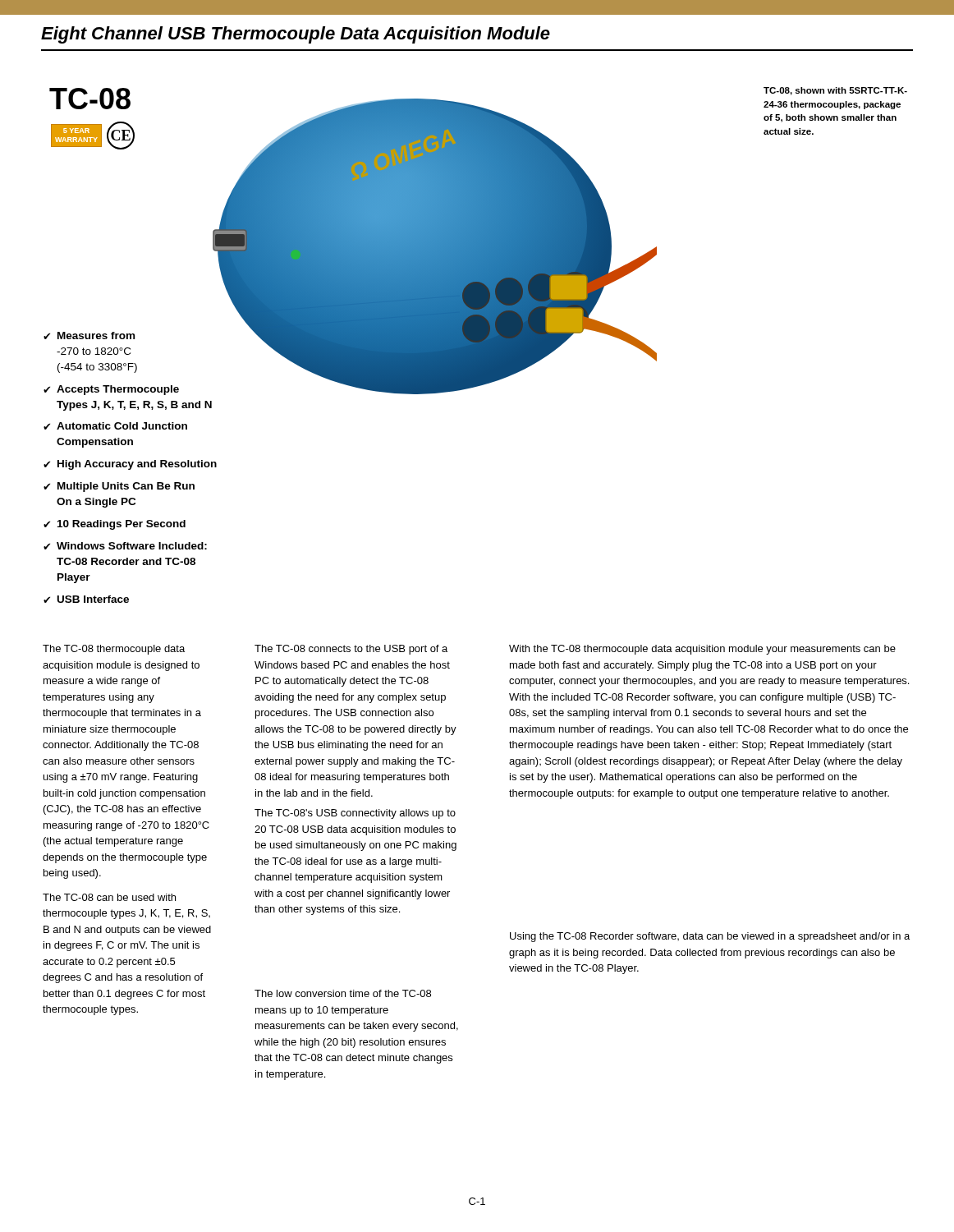The width and height of the screenshot is (954, 1232).
Task: Click the passage that begins "Using the TC-08 Recorder software, data can be"
Action: 710,952
